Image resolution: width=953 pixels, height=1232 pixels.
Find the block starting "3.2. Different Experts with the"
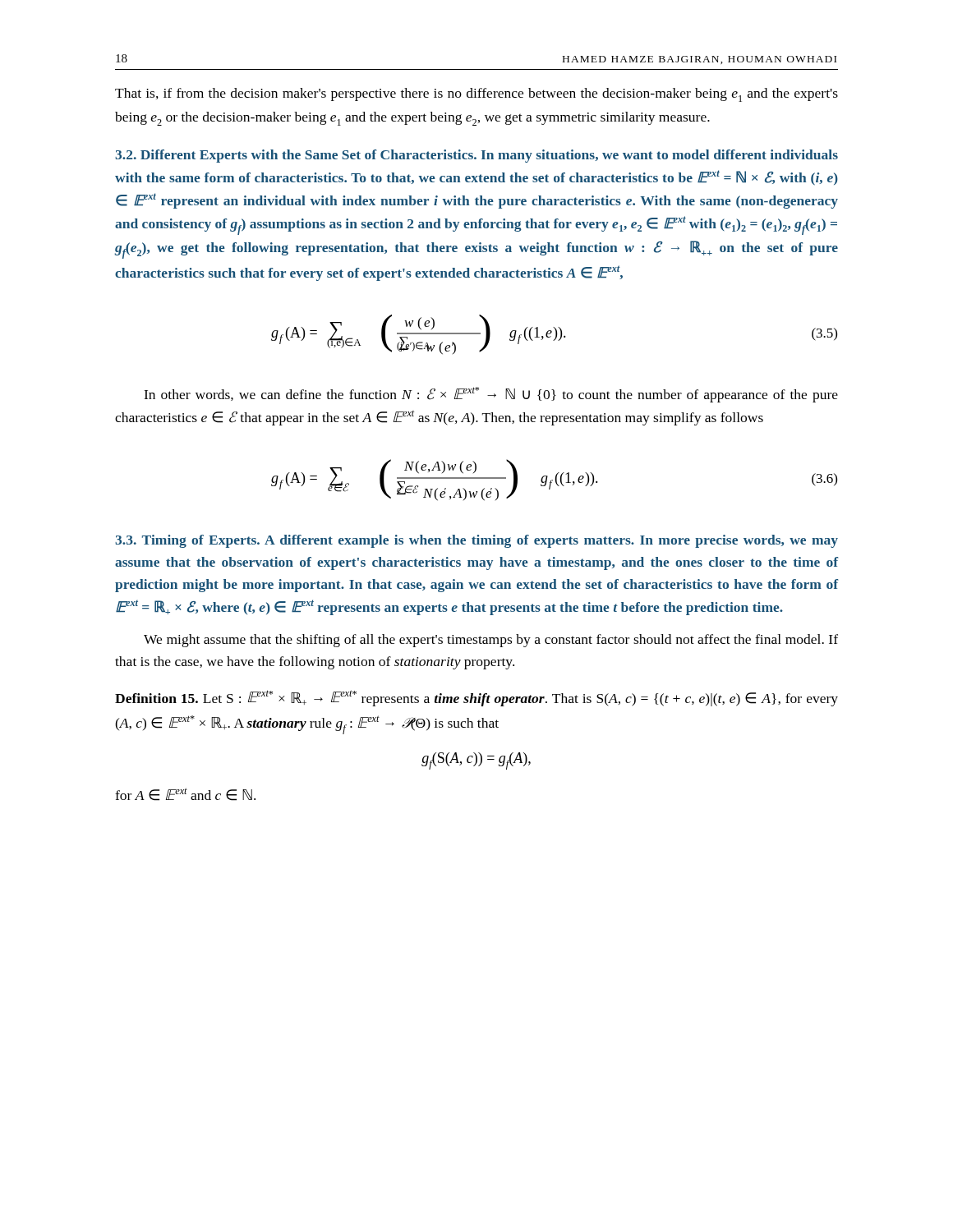476,213
